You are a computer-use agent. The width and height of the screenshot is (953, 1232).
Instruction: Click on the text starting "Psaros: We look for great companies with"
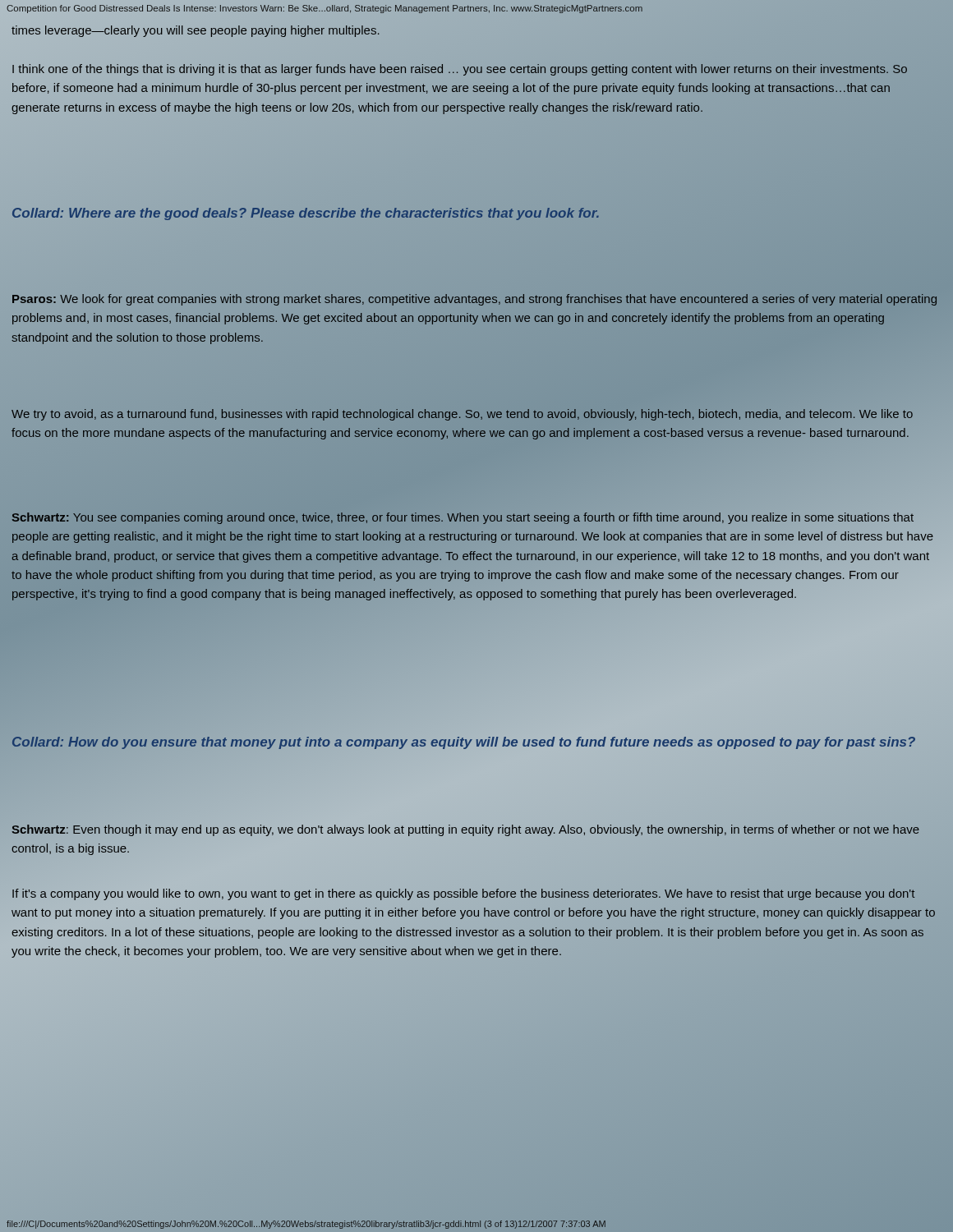[474, 318]
